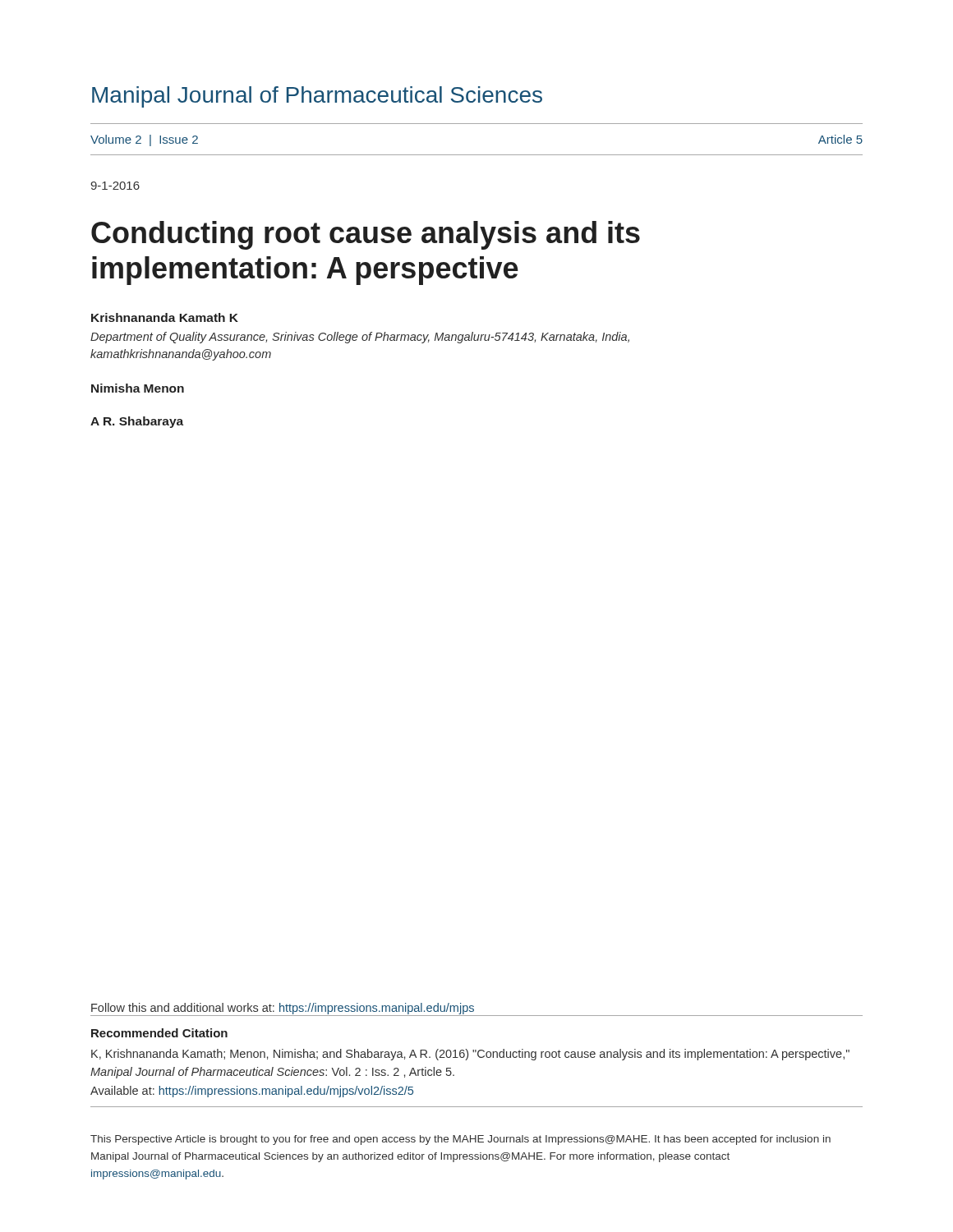This screenshot has width=953, height=1232.
Task: Locate the block of text that opens with "Krishnananda Kamath K Department"
Action: tap(476, 337)
